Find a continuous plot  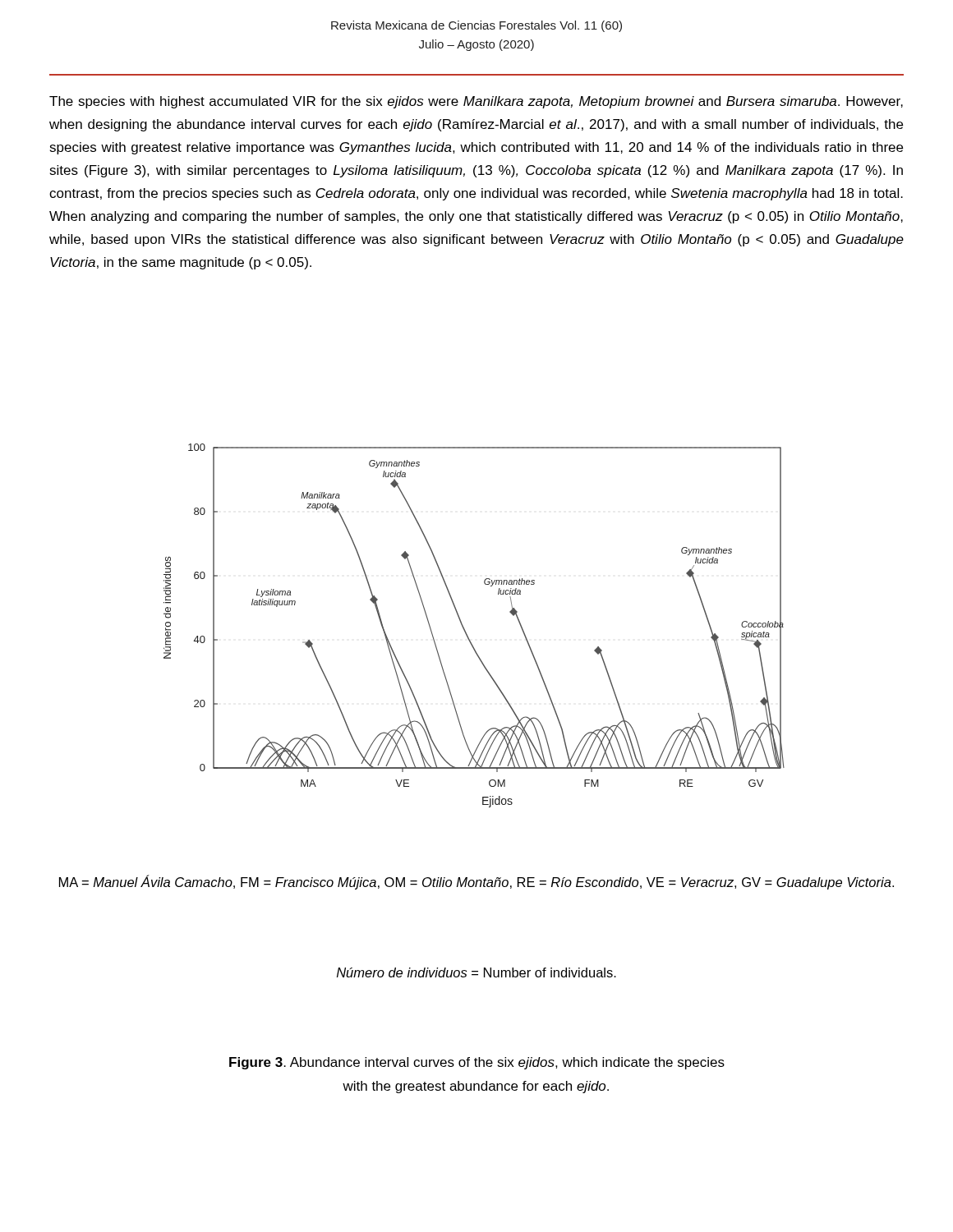pyautogui.click(x=476, y=632)
